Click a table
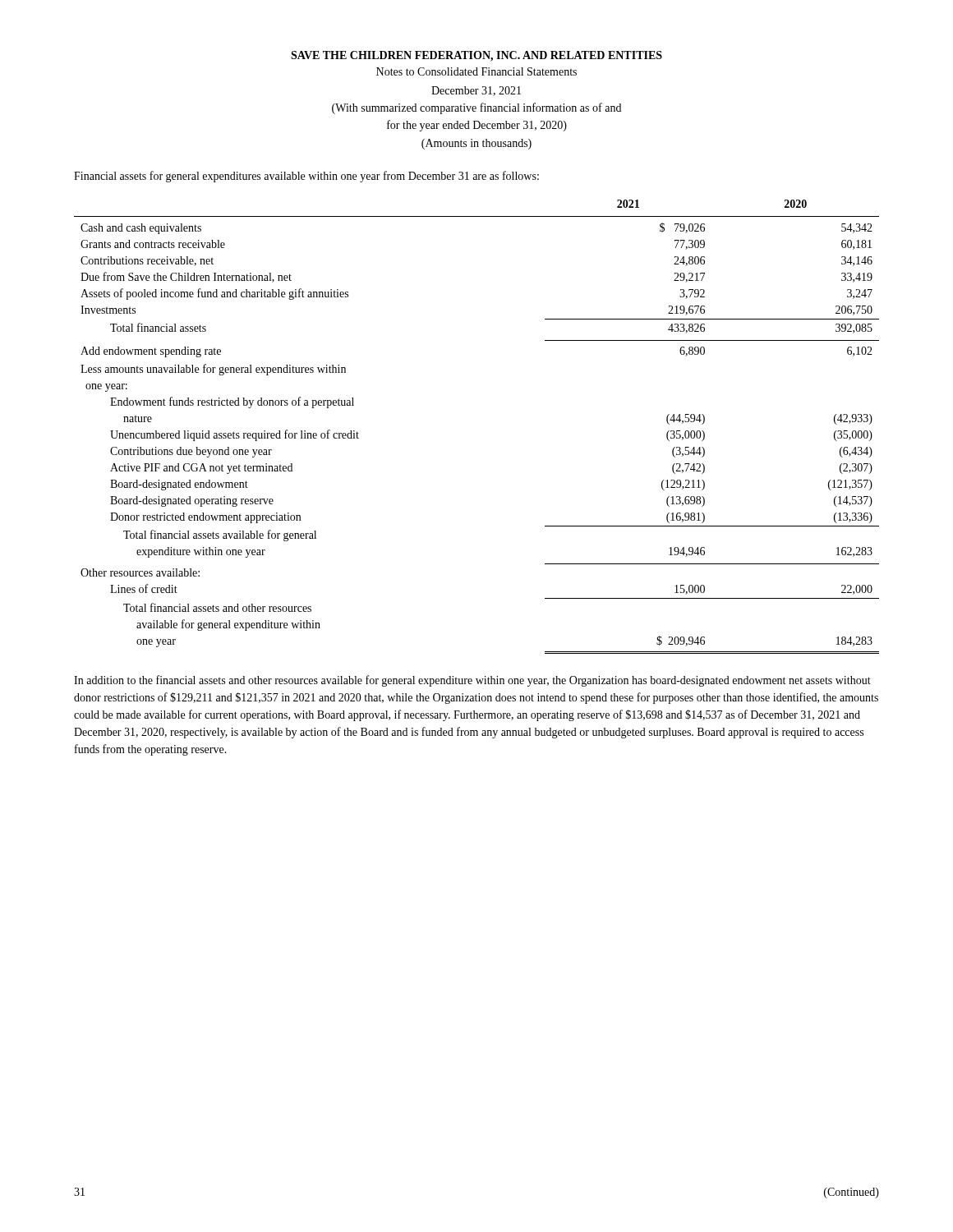 tap(476, 425)
